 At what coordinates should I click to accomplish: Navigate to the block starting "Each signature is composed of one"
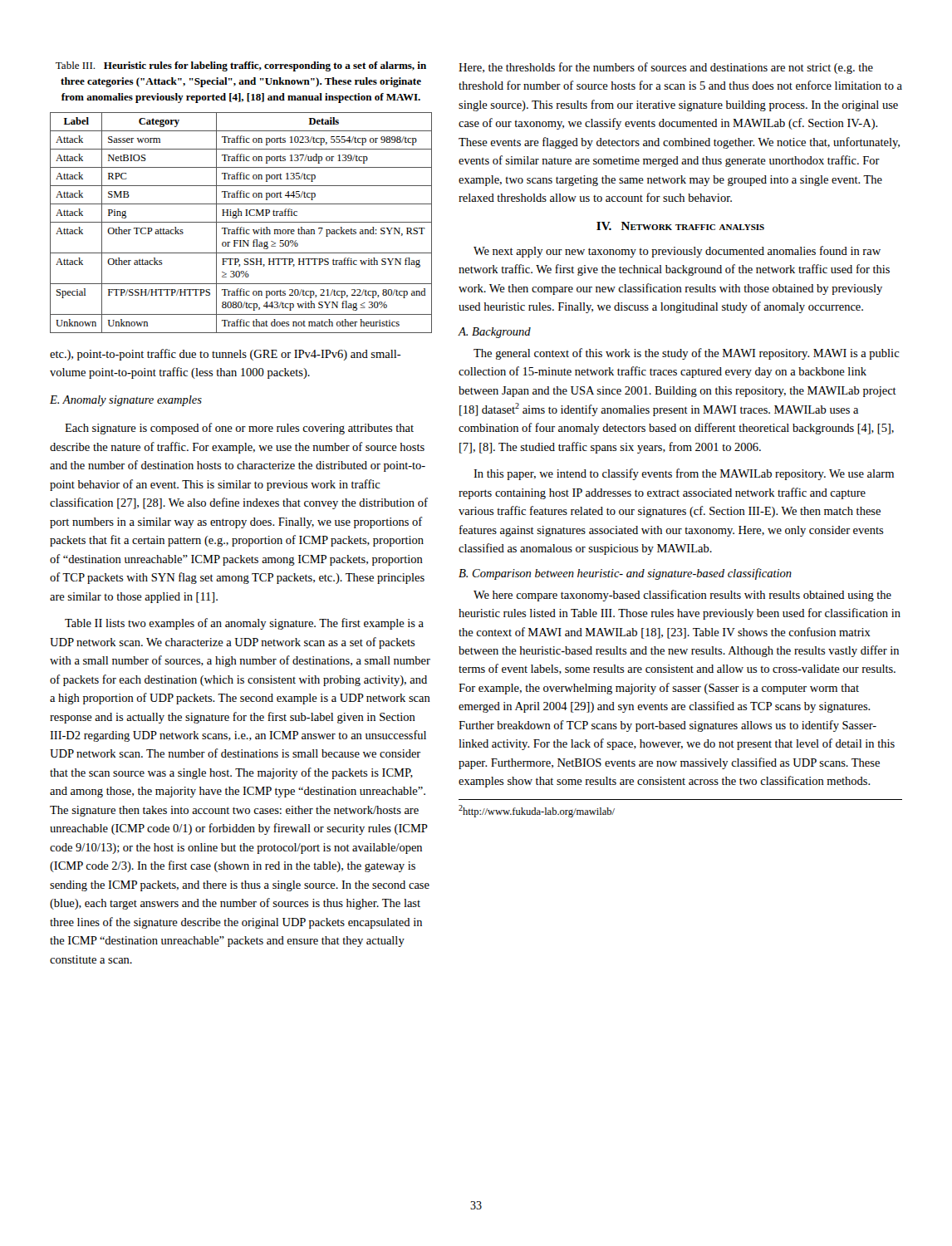(241, 694)
